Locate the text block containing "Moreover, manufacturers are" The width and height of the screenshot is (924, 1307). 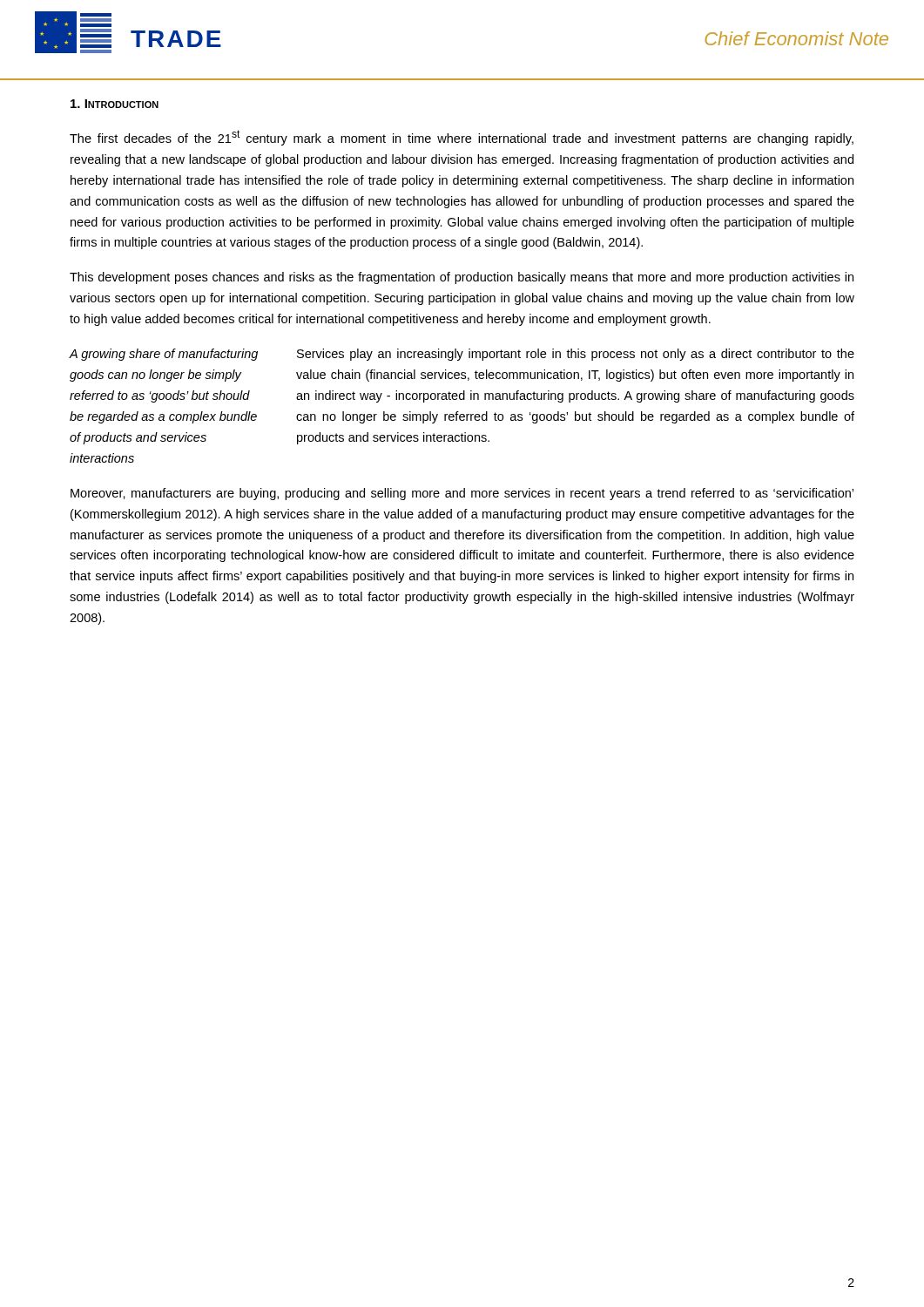[x=462, y=555]
